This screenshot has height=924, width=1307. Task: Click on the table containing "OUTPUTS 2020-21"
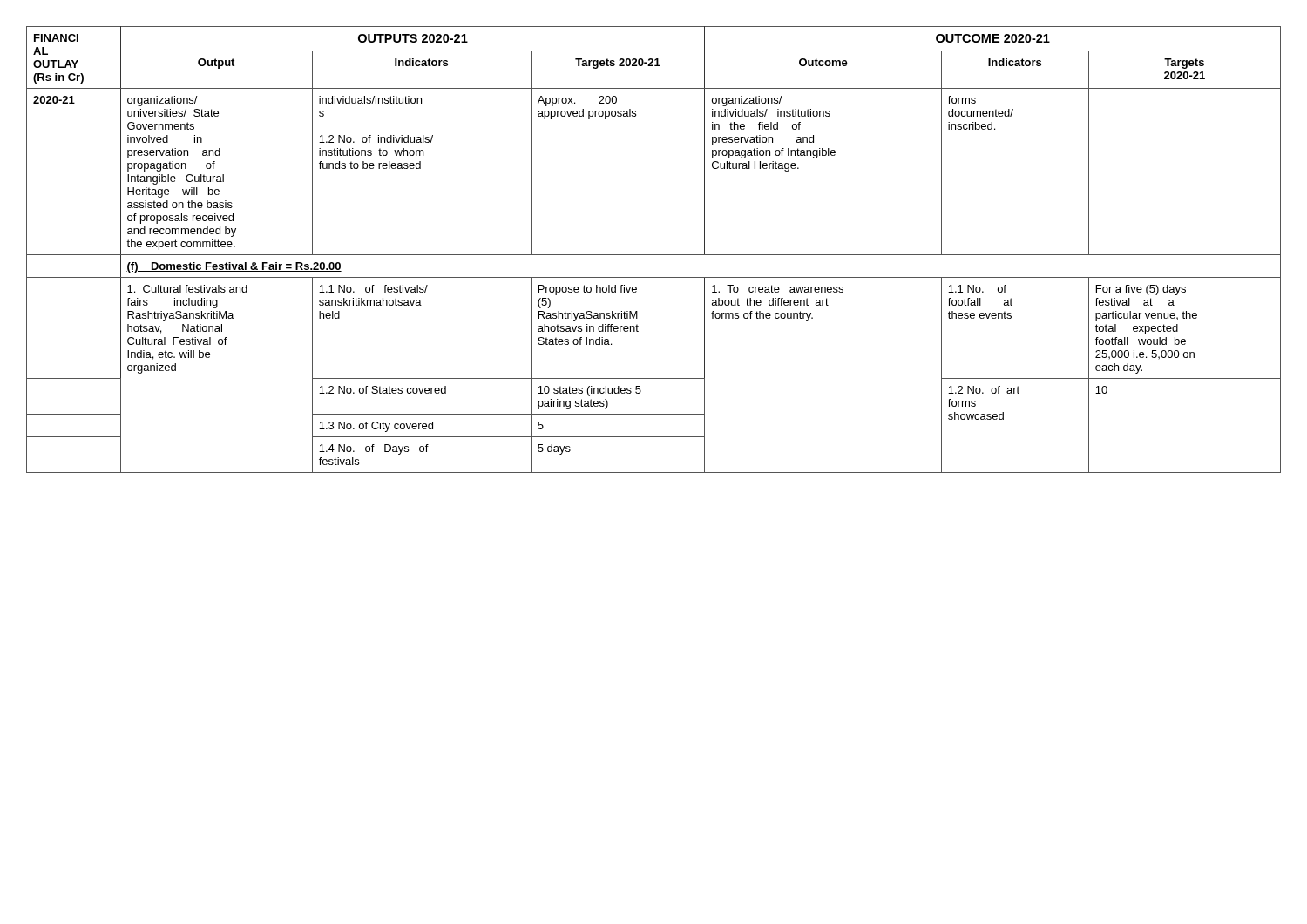click(x=654, y=250)
